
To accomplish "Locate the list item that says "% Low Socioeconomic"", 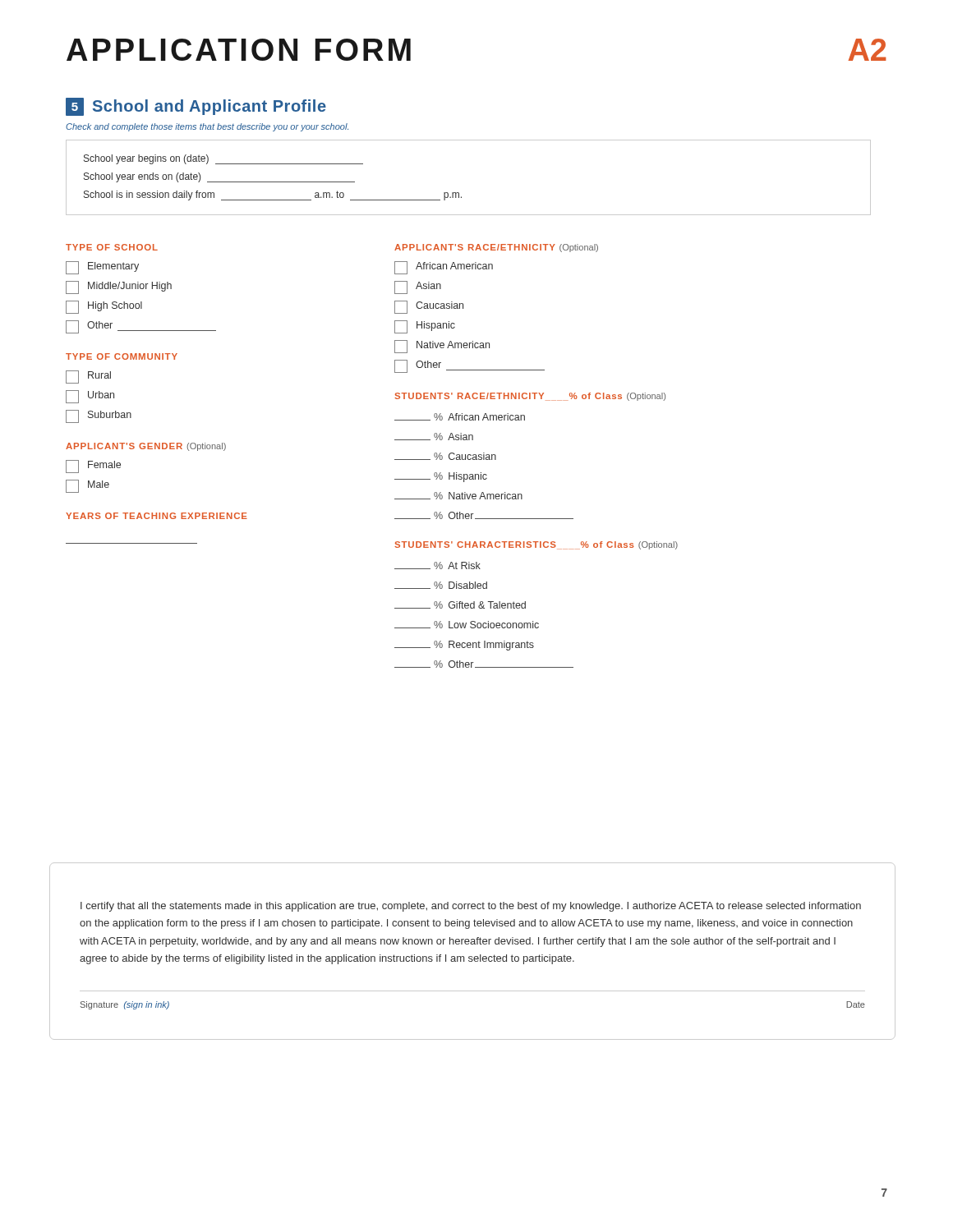I will tap(467, 624).
